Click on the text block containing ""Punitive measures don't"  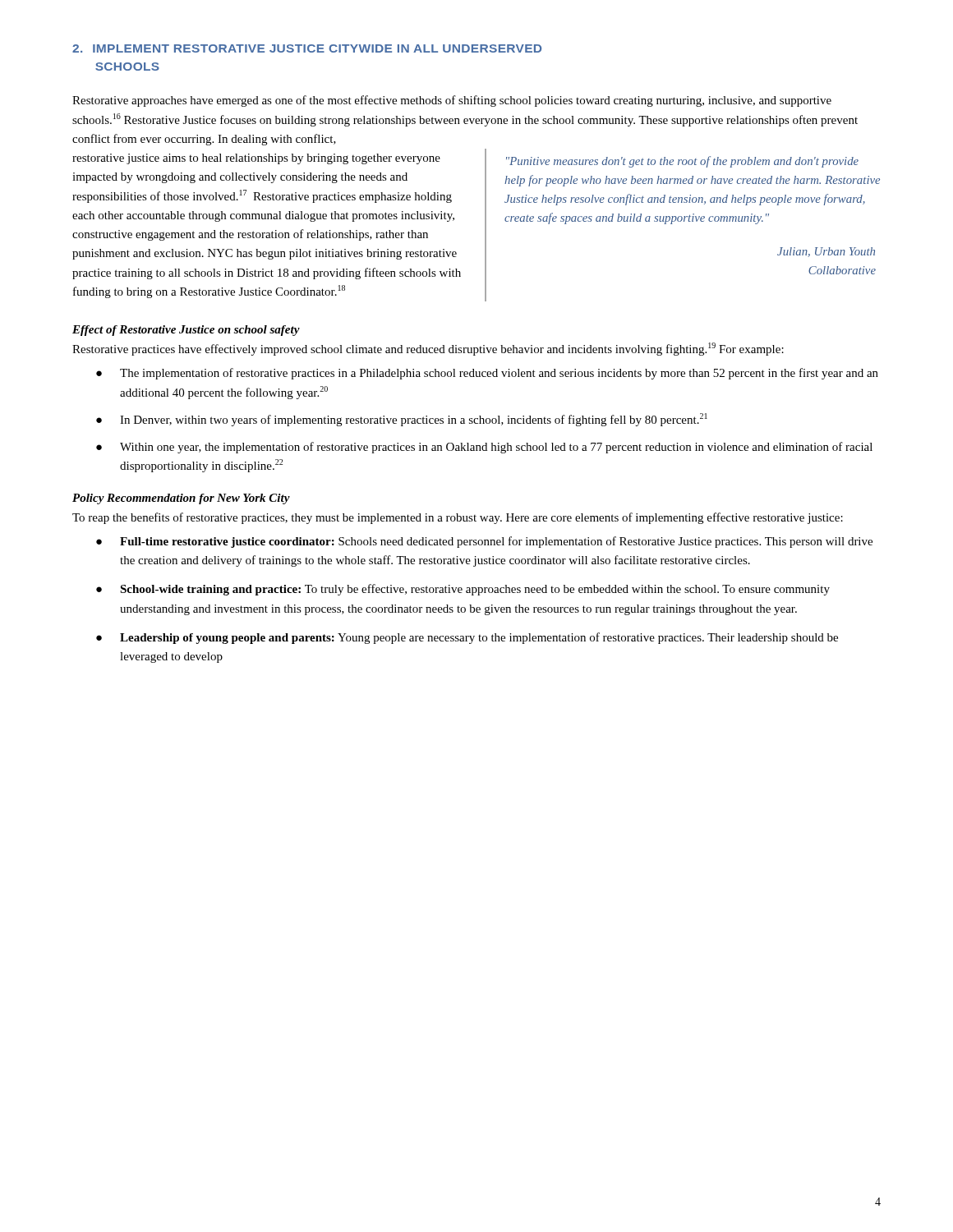point(693,216)
